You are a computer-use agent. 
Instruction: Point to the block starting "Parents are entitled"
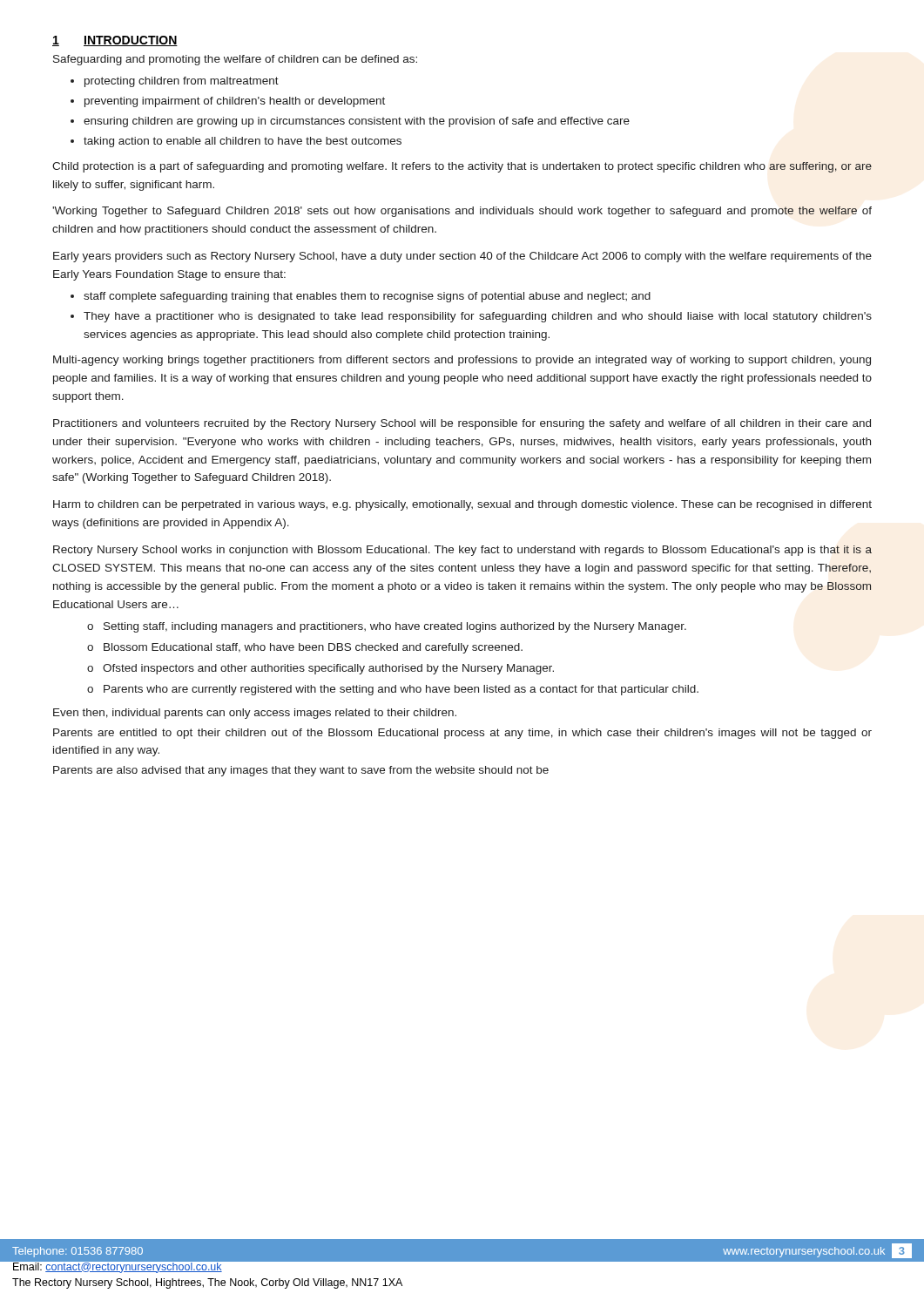pos(462,741)
